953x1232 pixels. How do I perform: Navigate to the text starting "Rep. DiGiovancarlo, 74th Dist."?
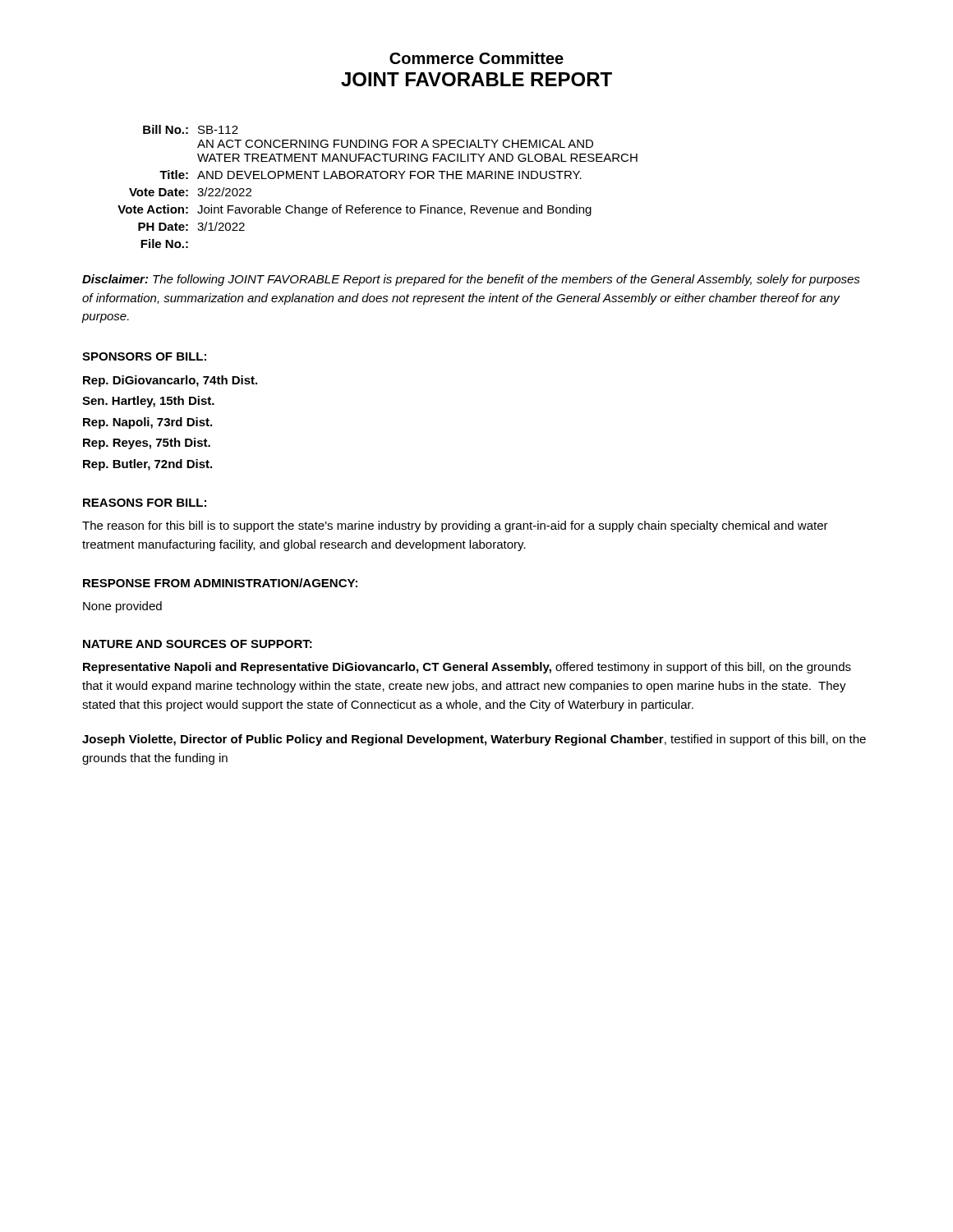coord(170,379)
